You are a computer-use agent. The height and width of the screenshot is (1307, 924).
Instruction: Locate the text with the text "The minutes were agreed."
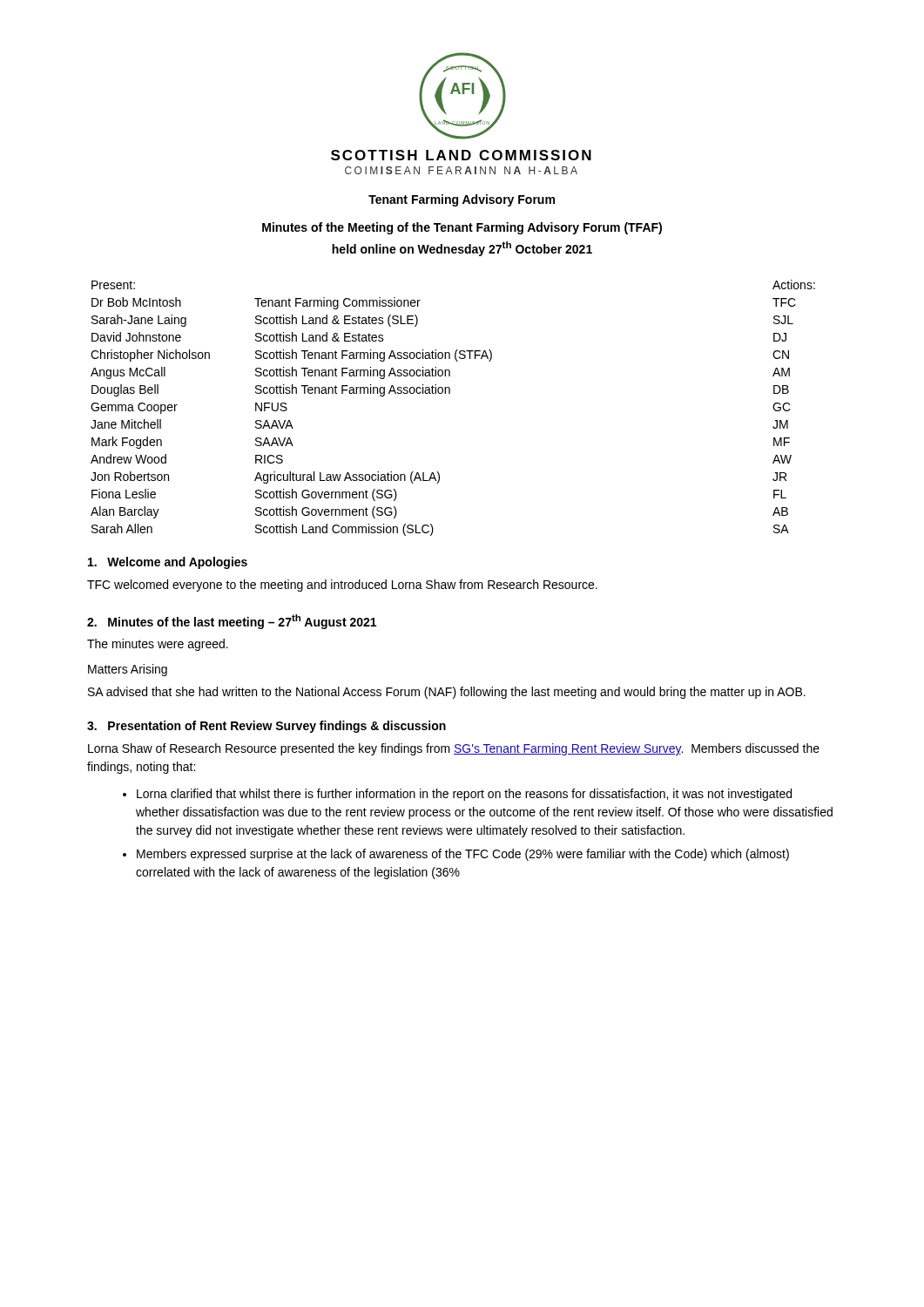point(158,644)
